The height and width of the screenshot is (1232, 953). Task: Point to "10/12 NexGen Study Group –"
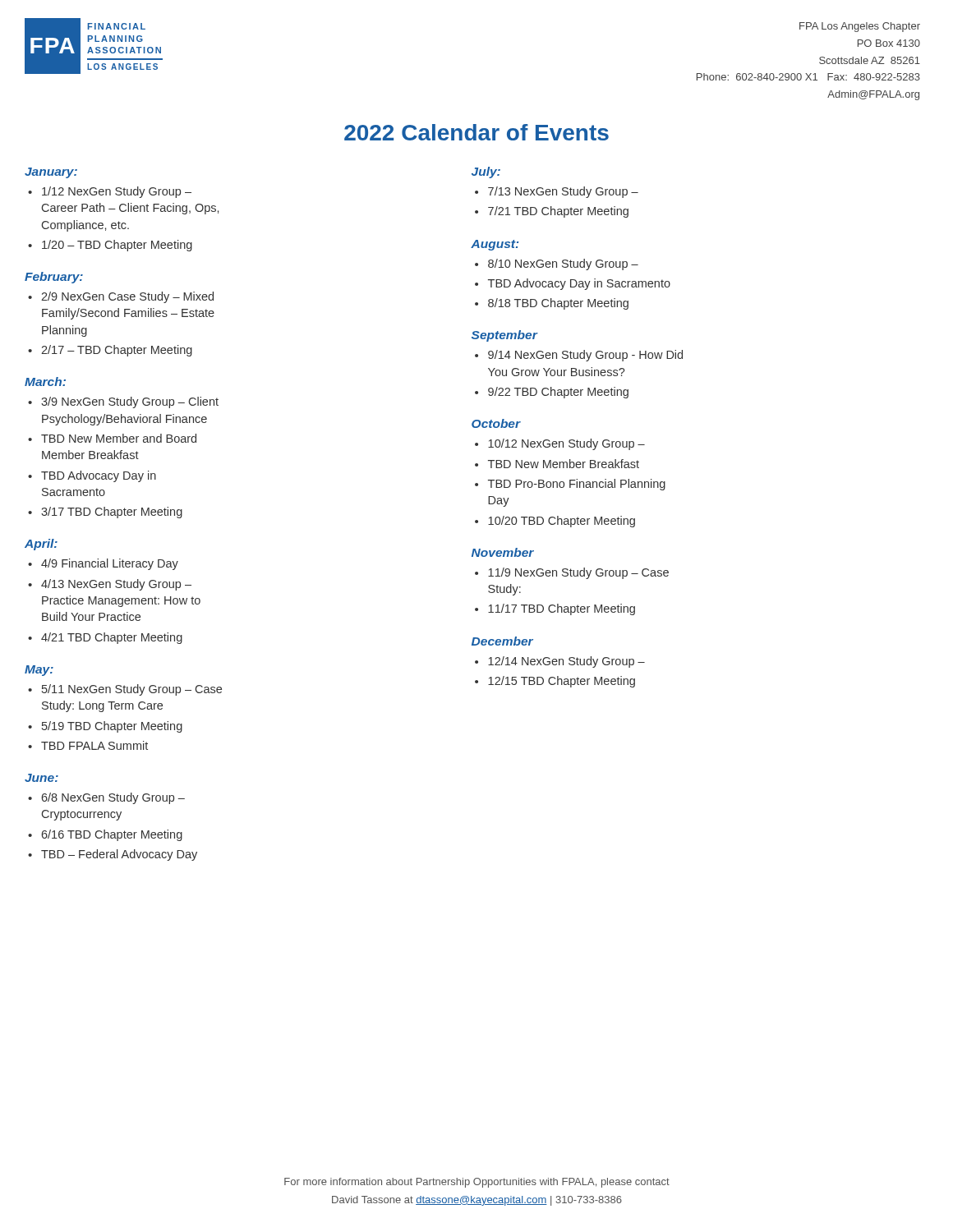(566, 444)
